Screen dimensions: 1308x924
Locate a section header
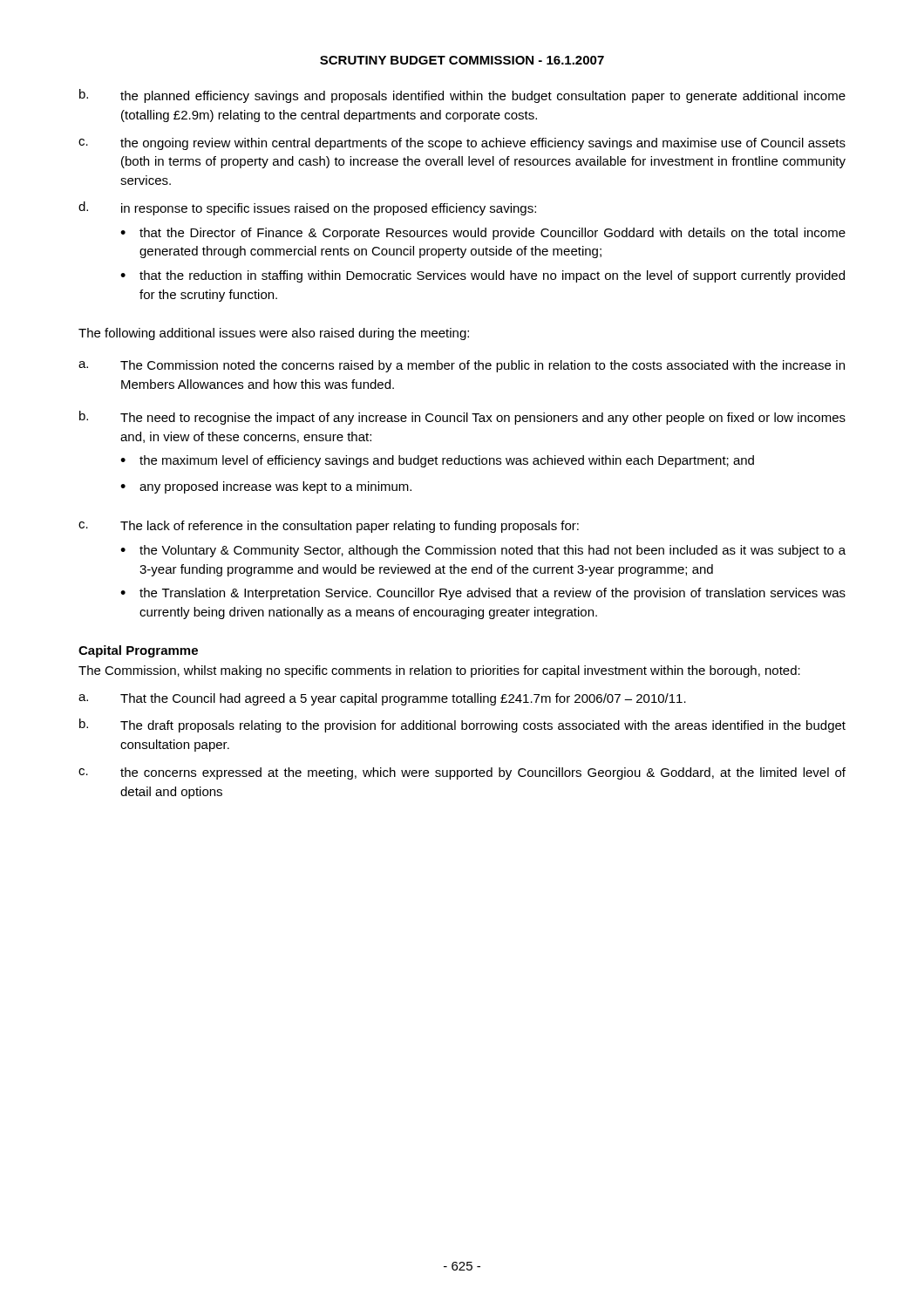click(138, 650)
